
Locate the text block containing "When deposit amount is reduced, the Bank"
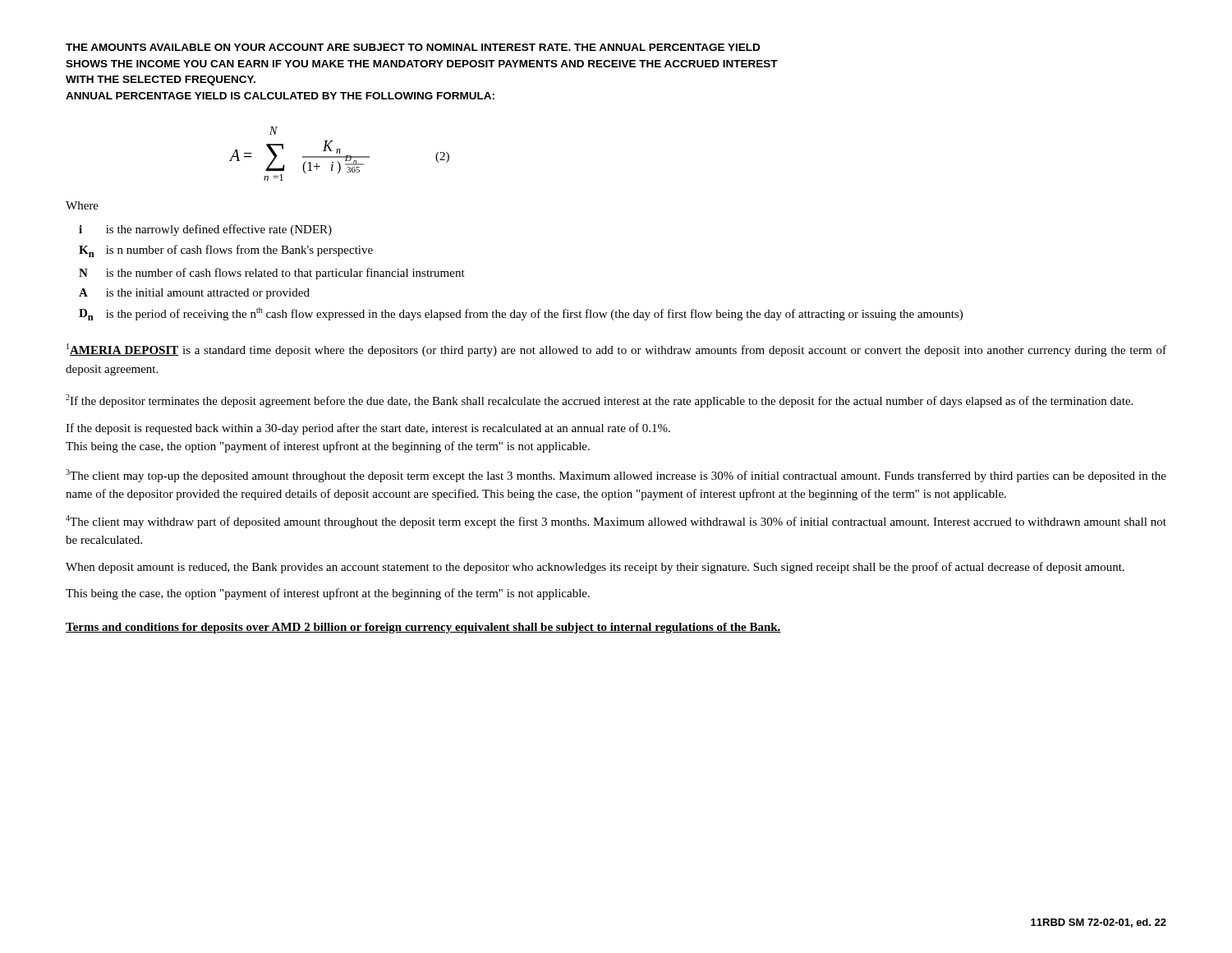(595, 567)
